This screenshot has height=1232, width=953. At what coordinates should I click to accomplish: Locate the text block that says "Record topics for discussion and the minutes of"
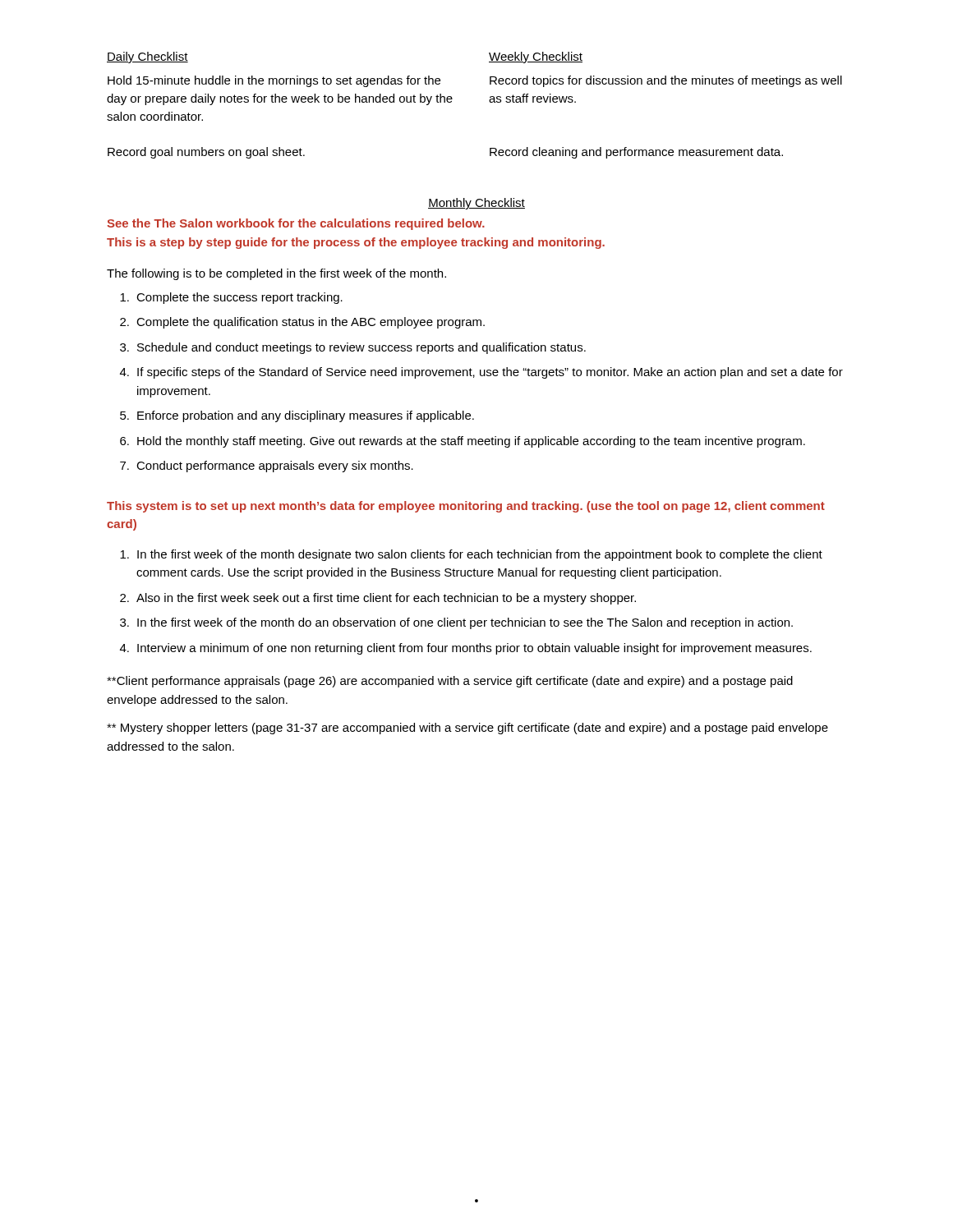[x=666, y=89]
